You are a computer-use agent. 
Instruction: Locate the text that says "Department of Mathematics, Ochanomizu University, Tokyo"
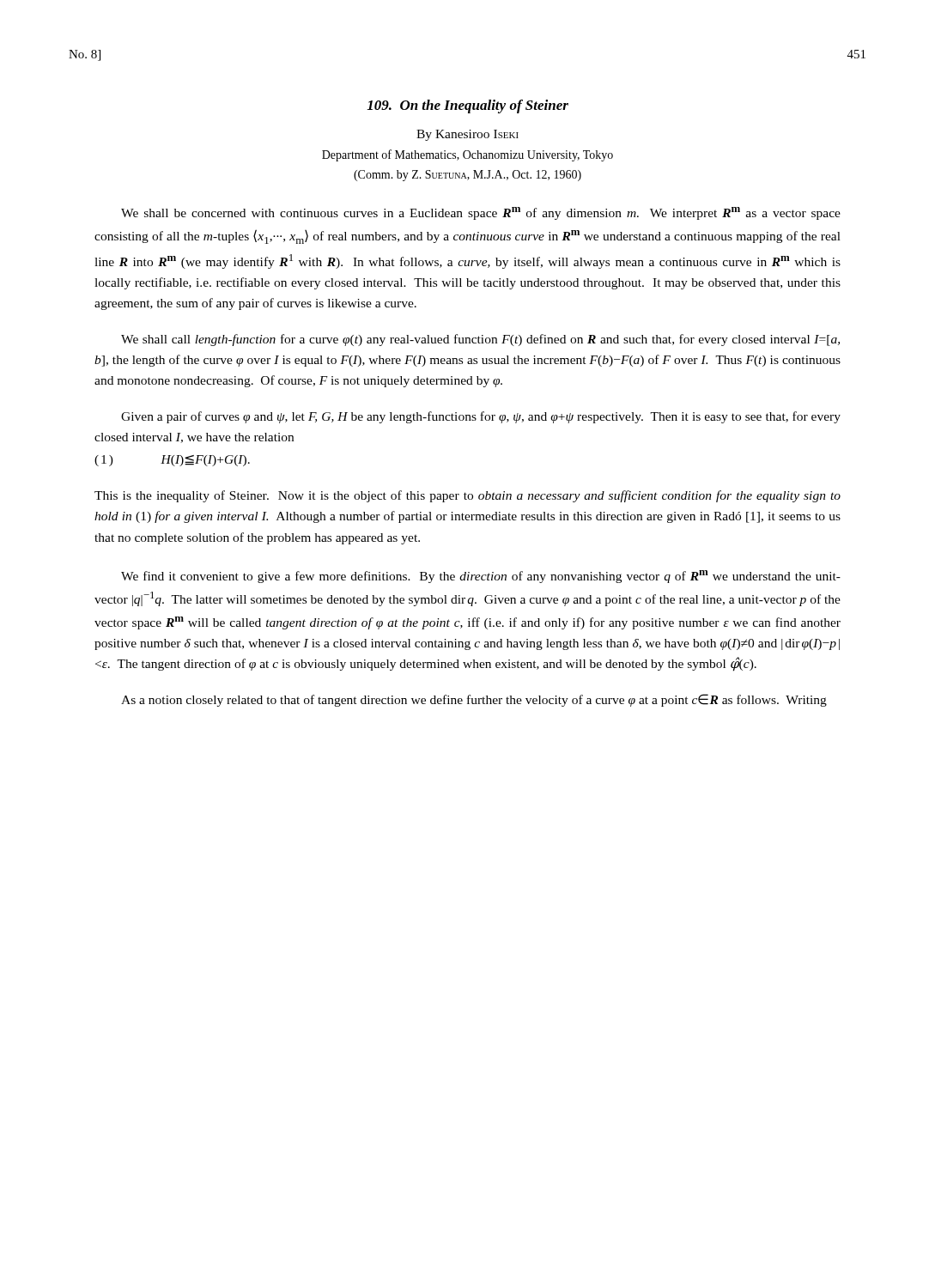pos(468,155)
